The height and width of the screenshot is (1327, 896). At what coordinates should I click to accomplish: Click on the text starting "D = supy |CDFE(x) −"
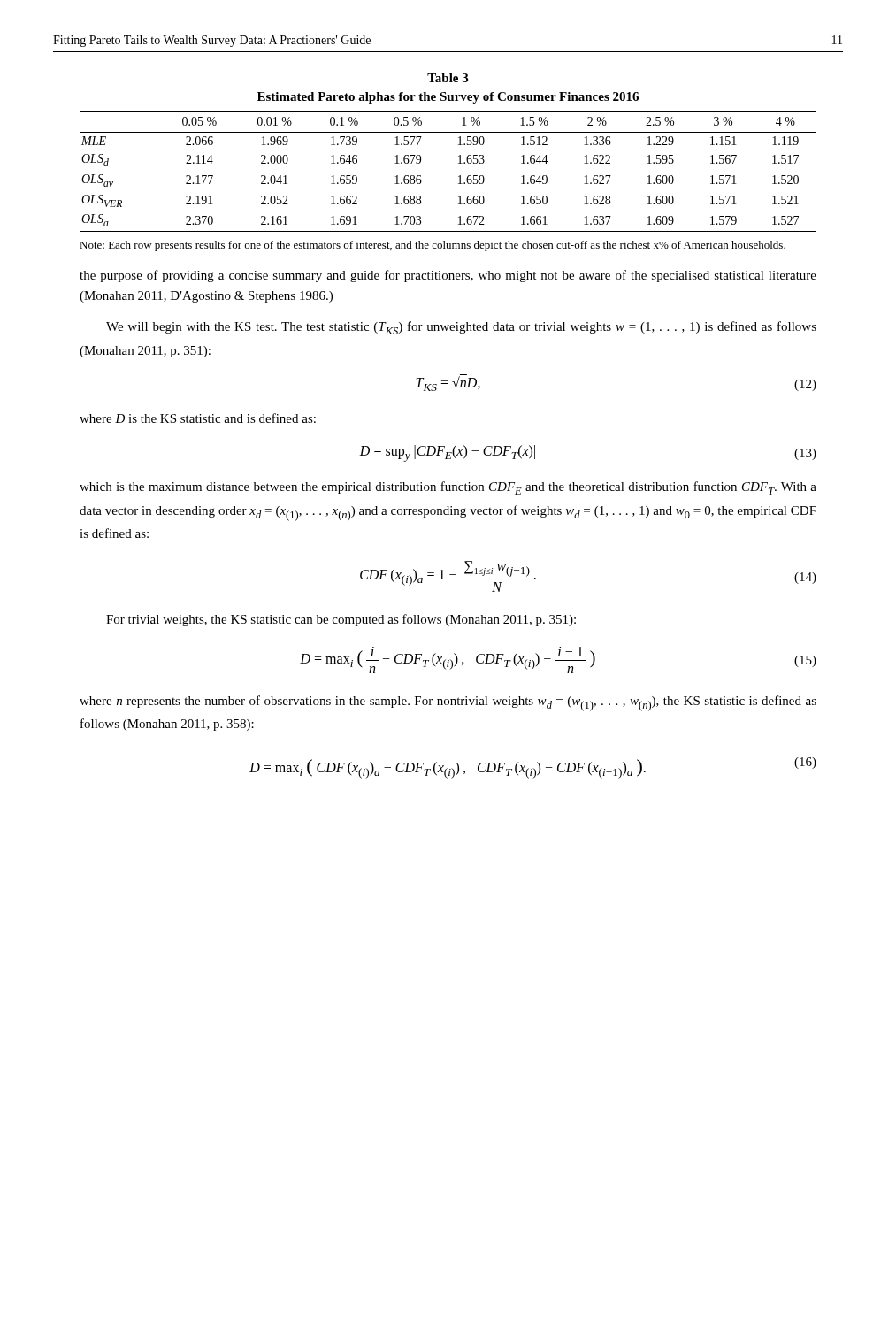439,453
